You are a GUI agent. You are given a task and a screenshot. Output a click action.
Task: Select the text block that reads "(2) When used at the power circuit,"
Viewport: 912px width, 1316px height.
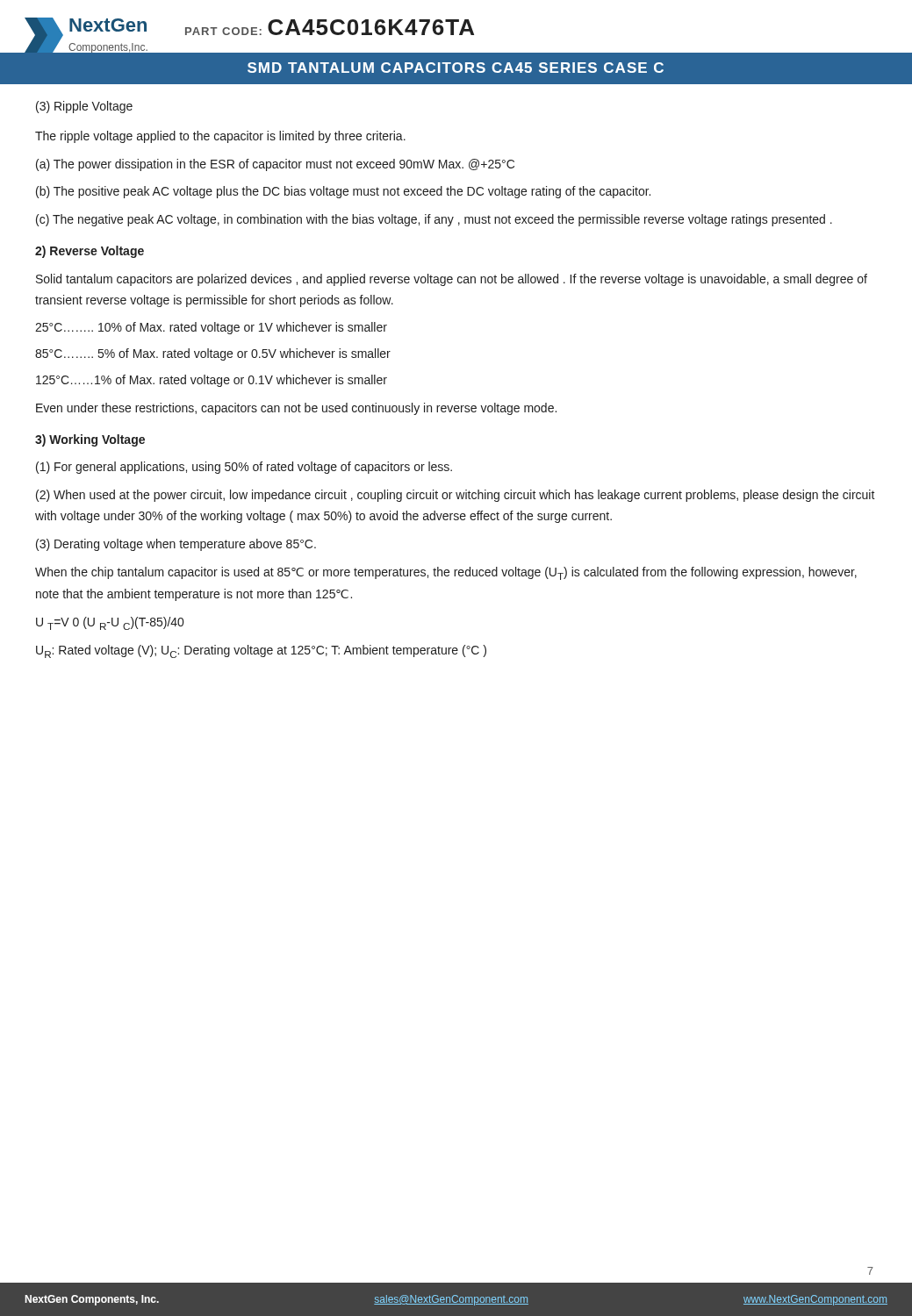tap(455, 505)
